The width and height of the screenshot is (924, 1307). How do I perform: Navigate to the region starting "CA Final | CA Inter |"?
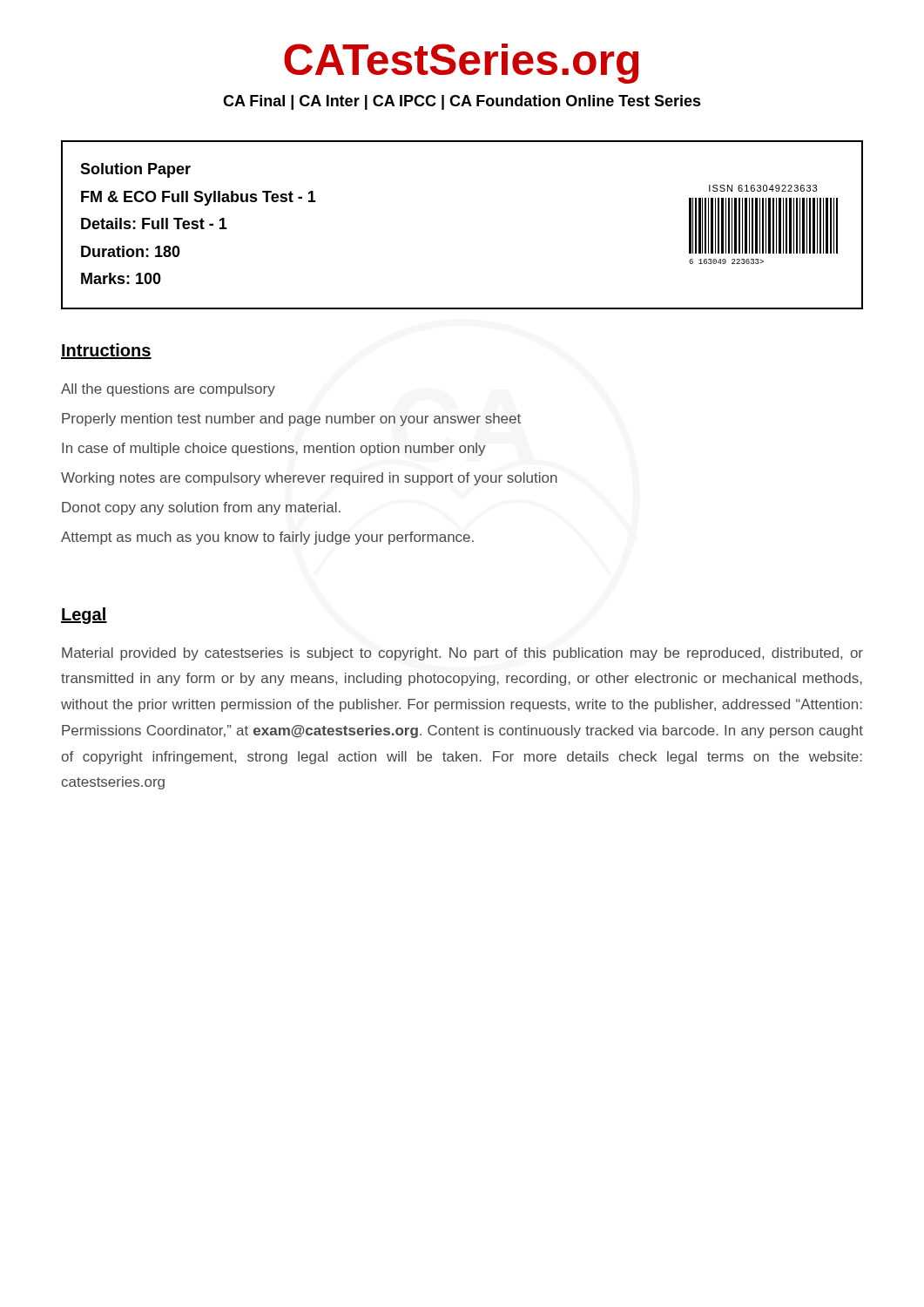tap(462, 101)
